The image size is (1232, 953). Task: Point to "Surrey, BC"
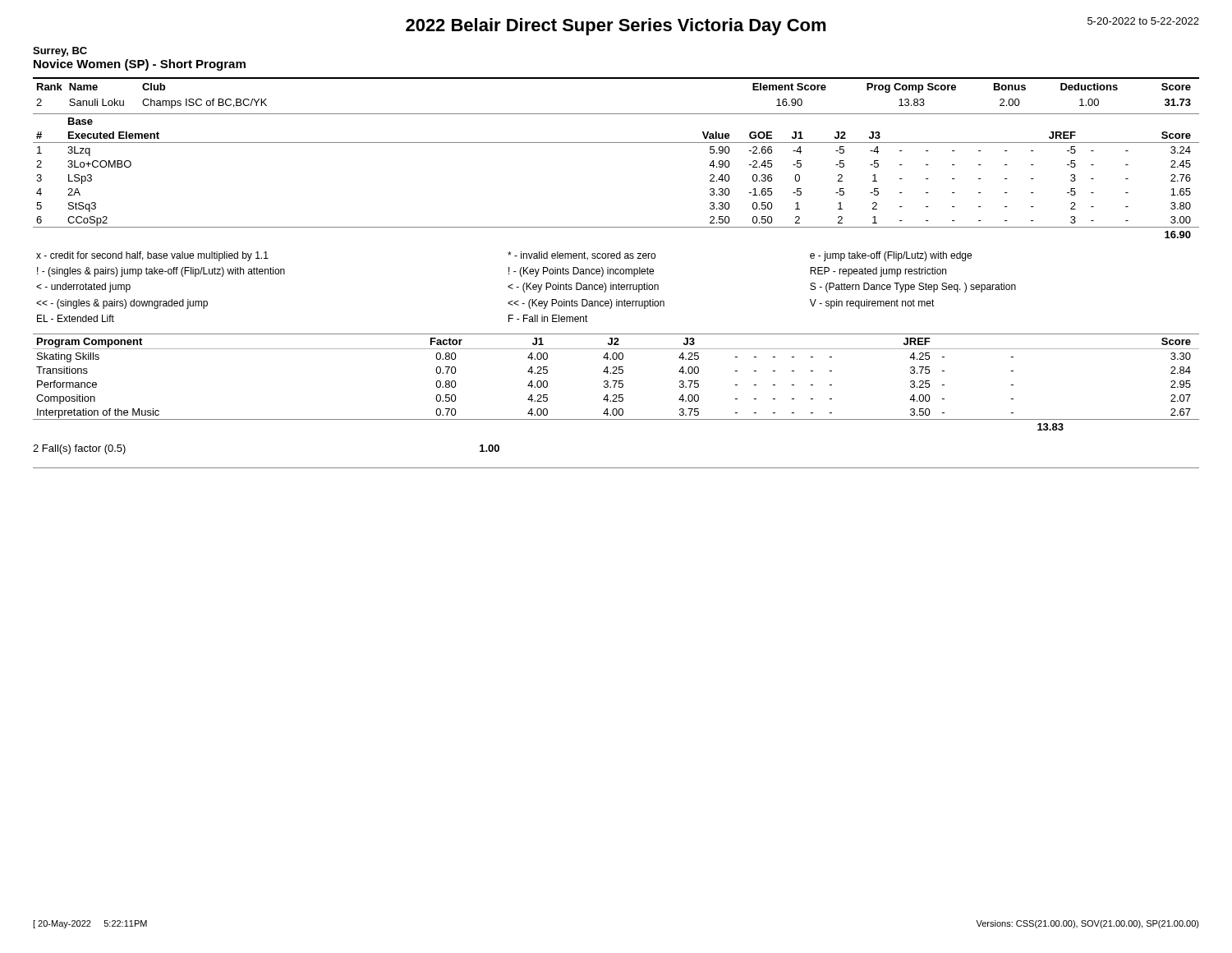(60, 51)
